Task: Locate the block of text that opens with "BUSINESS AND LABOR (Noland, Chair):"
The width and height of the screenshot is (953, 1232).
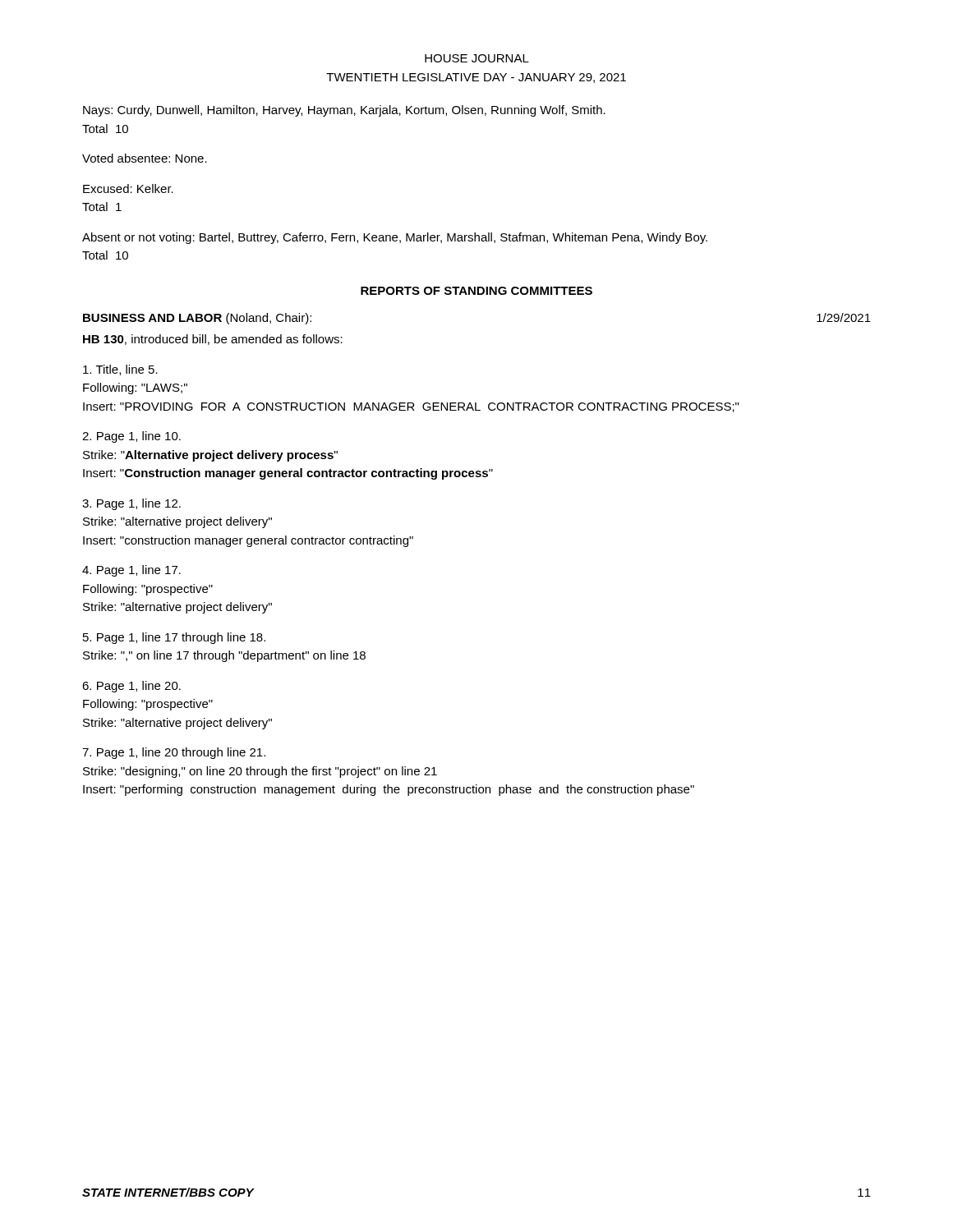Action: click(199, 318)
